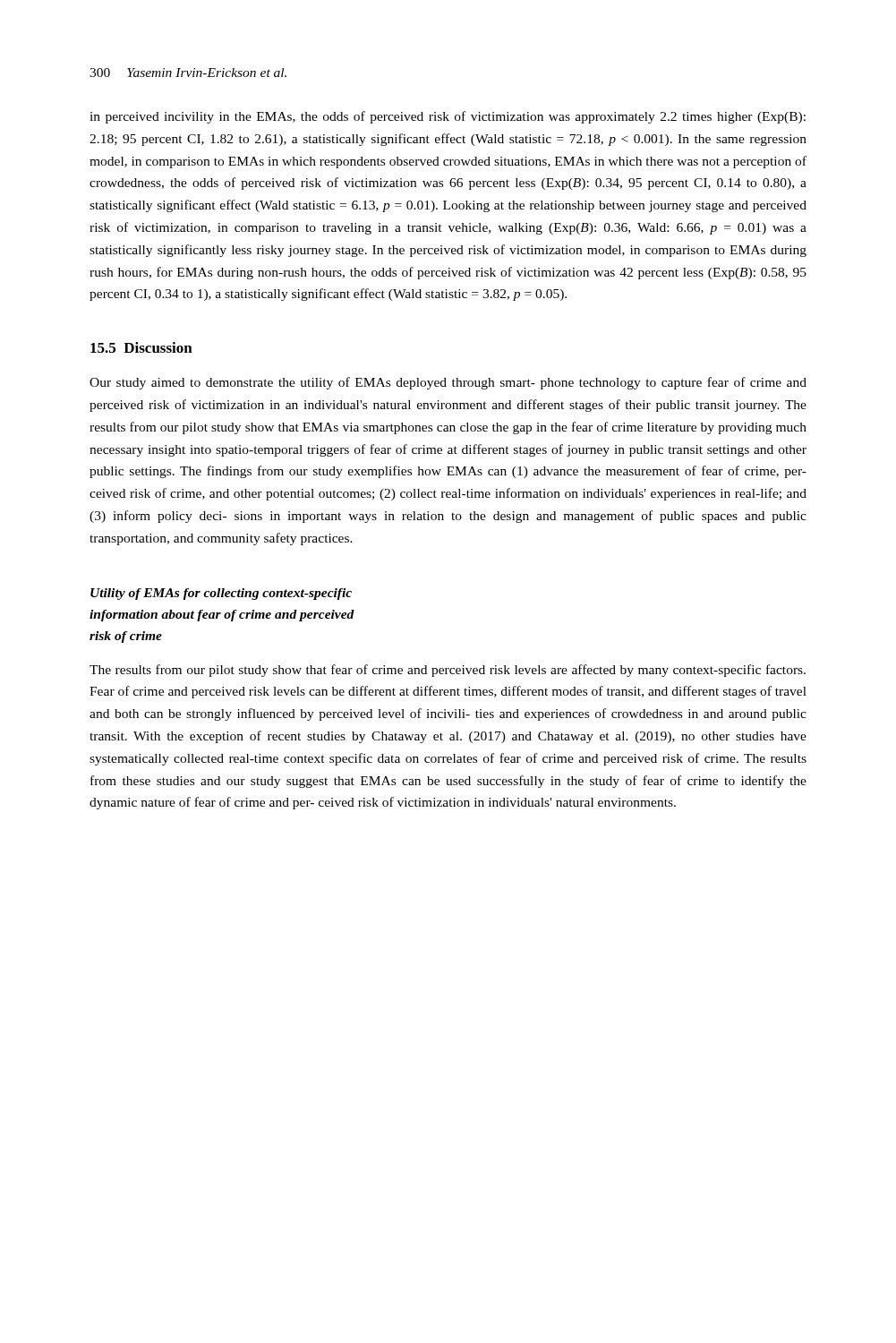The width and height of the screenshot is (896, 1343).
Task: Locate the text block that reads "in perceived incivility in the EMAs, the"
Action: pyautogui.click(x=448, y=206)
